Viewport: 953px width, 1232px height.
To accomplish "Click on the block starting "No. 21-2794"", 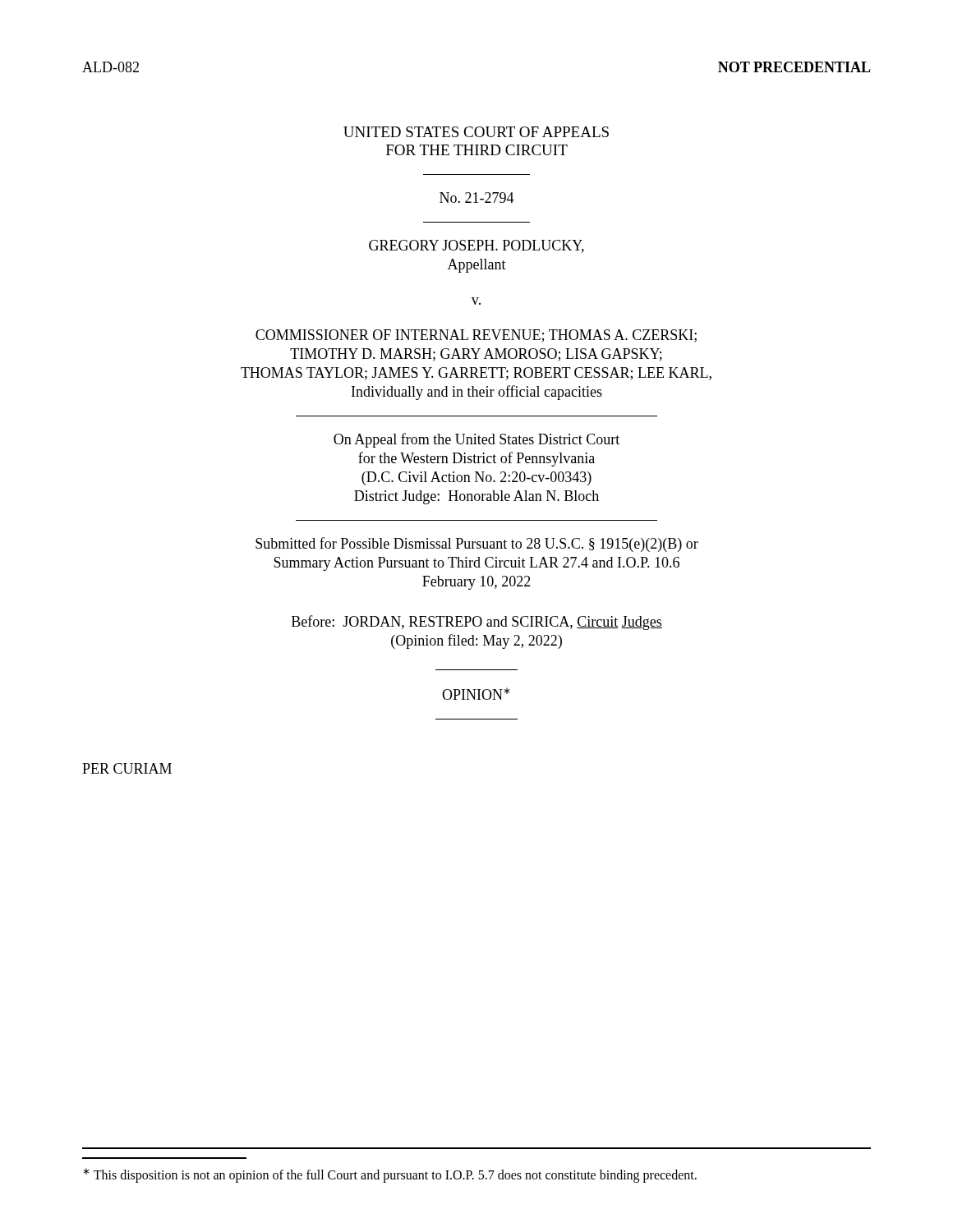I will tap(476, 198).
